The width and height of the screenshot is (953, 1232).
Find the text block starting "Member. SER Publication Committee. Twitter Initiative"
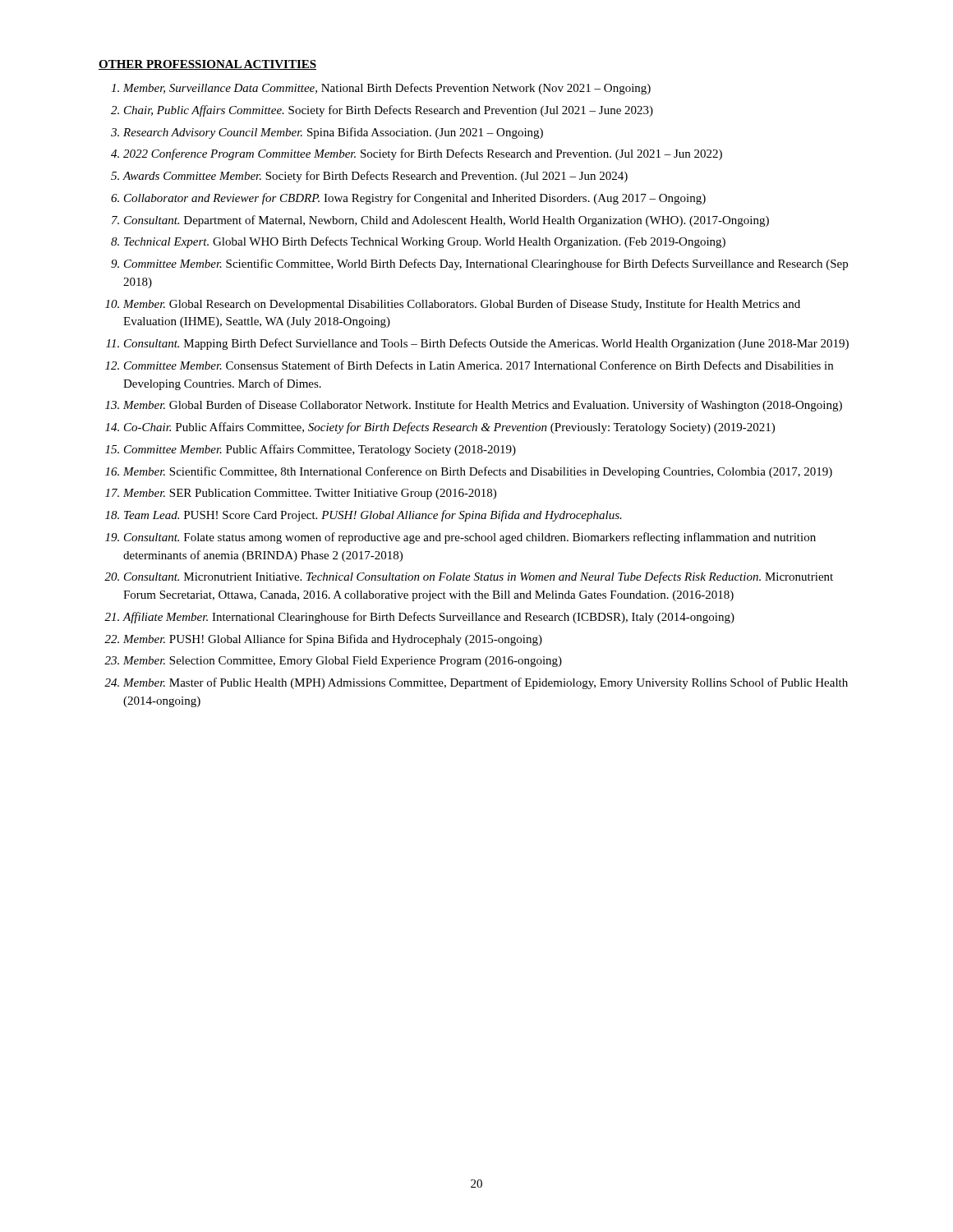[x=310, y=493]
